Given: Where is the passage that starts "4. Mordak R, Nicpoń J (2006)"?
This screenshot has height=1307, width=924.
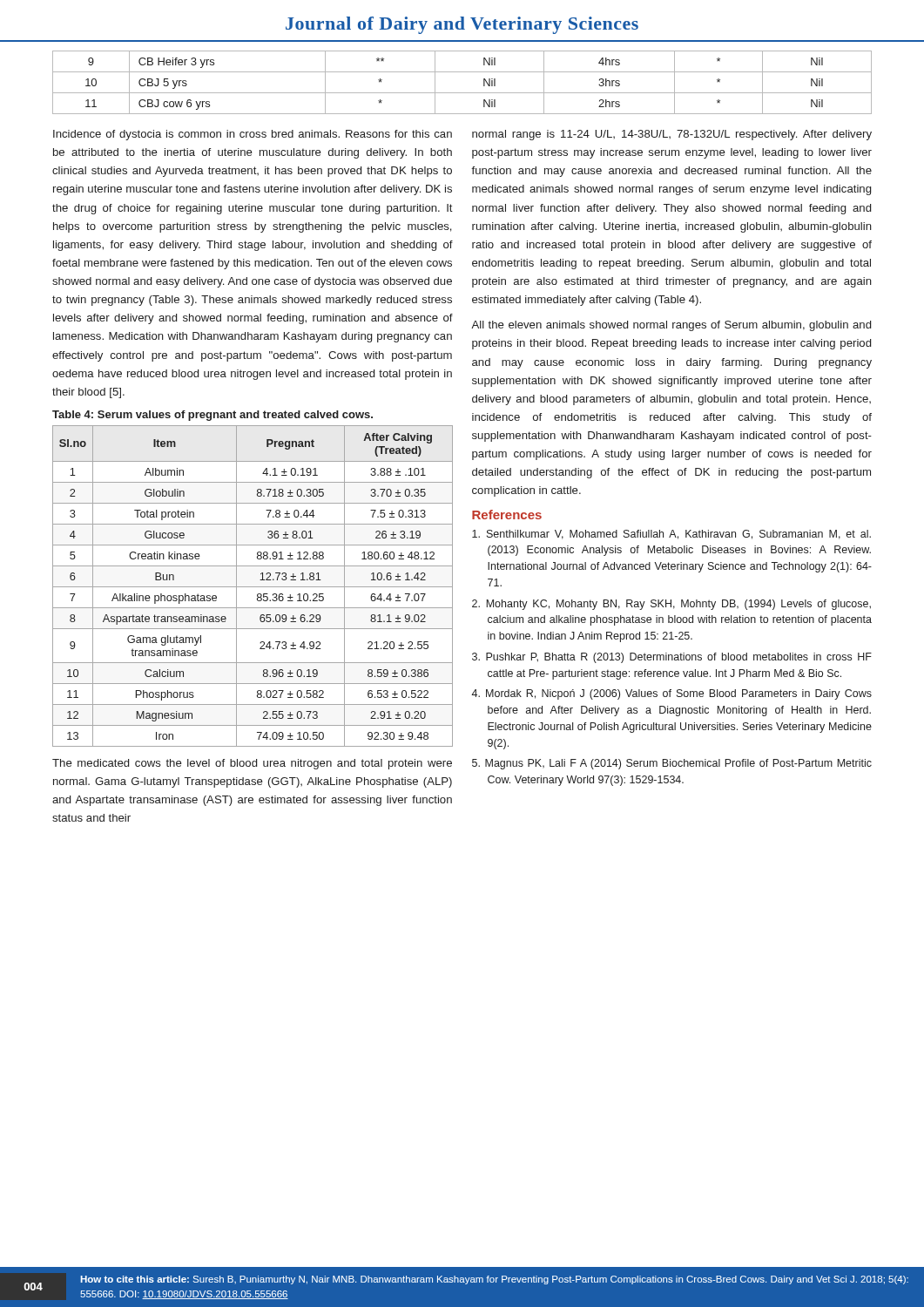Looking at the screenshot, I should pyautogui.click(x=672, y=718).
